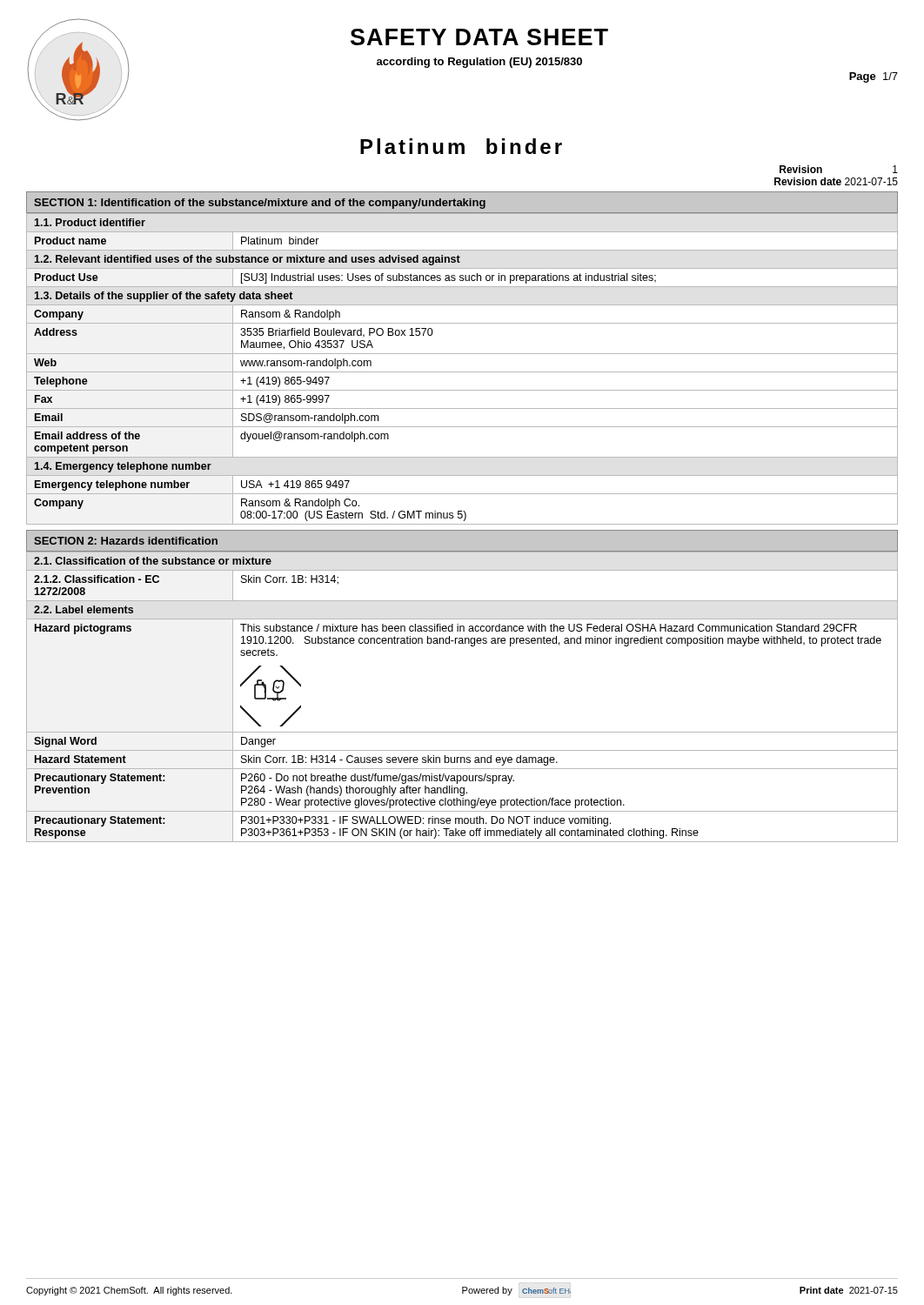
Task: Point to the section header beginning "SECTION 1: Identification of the substance/mixture and of"
Action: [x=260, y=202]
